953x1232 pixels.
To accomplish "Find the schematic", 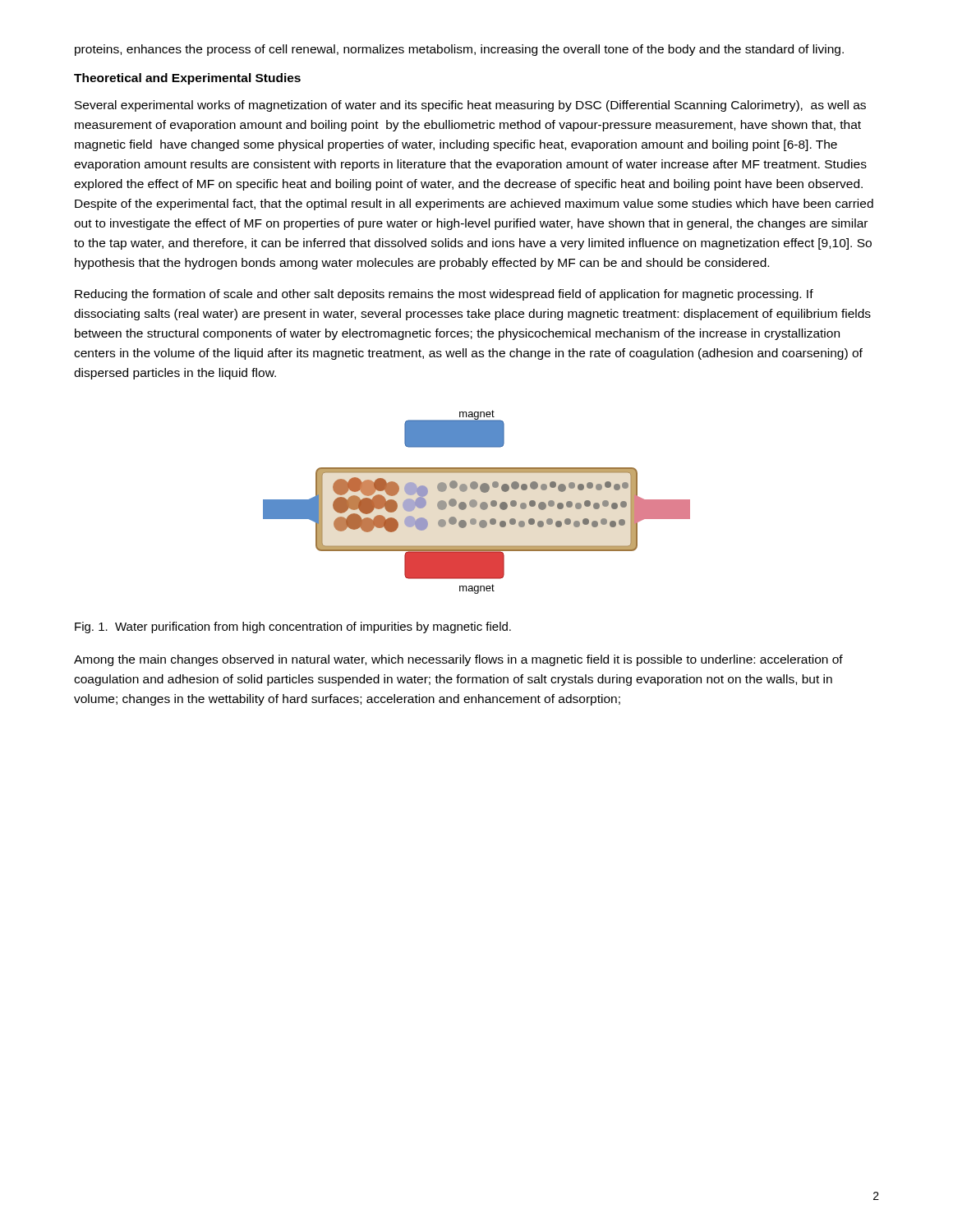I will coord(476,507).
